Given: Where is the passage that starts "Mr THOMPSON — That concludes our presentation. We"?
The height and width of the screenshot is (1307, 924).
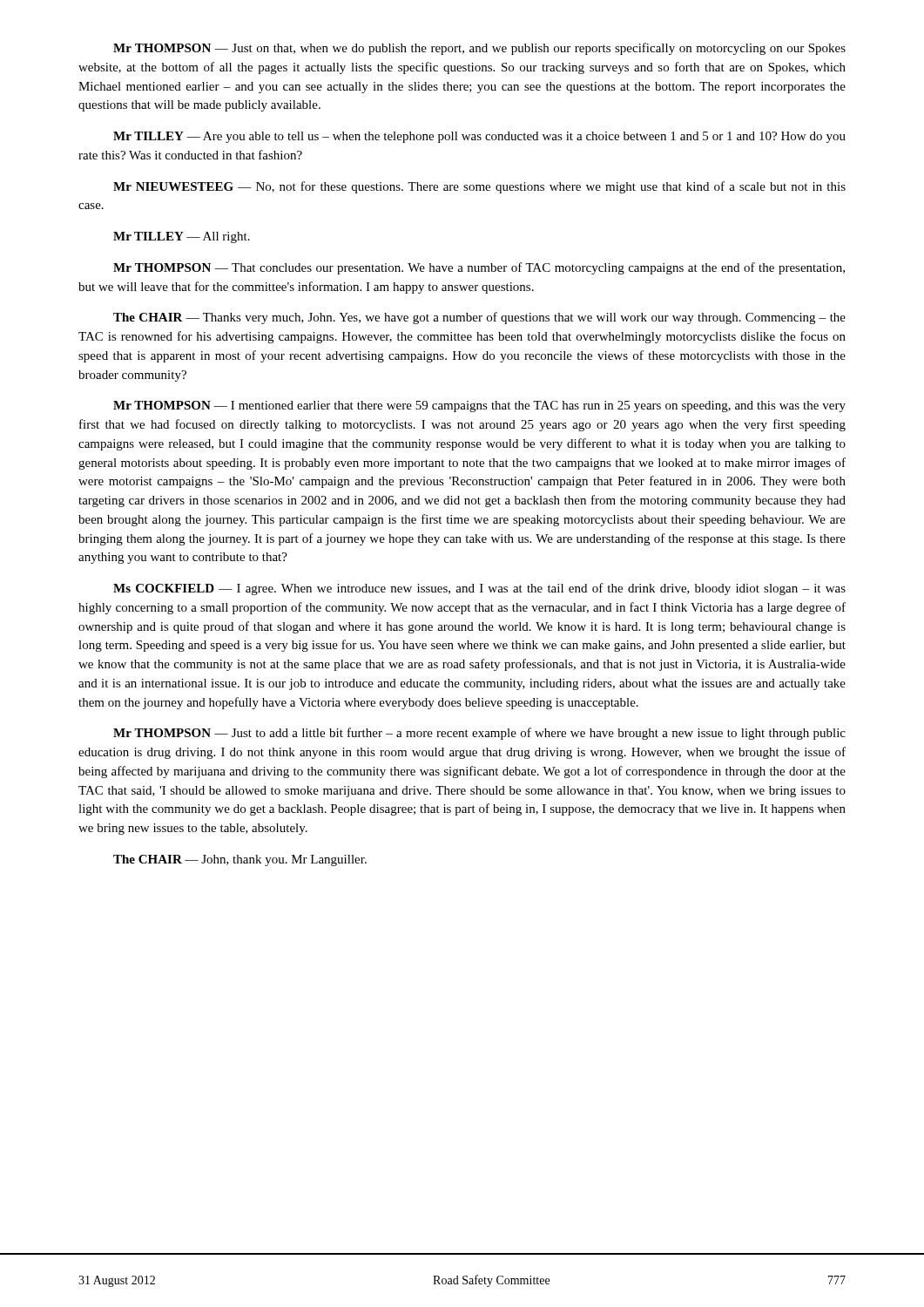Looking at the screenshot, I should pyautogui.click(x=462, y=277).
